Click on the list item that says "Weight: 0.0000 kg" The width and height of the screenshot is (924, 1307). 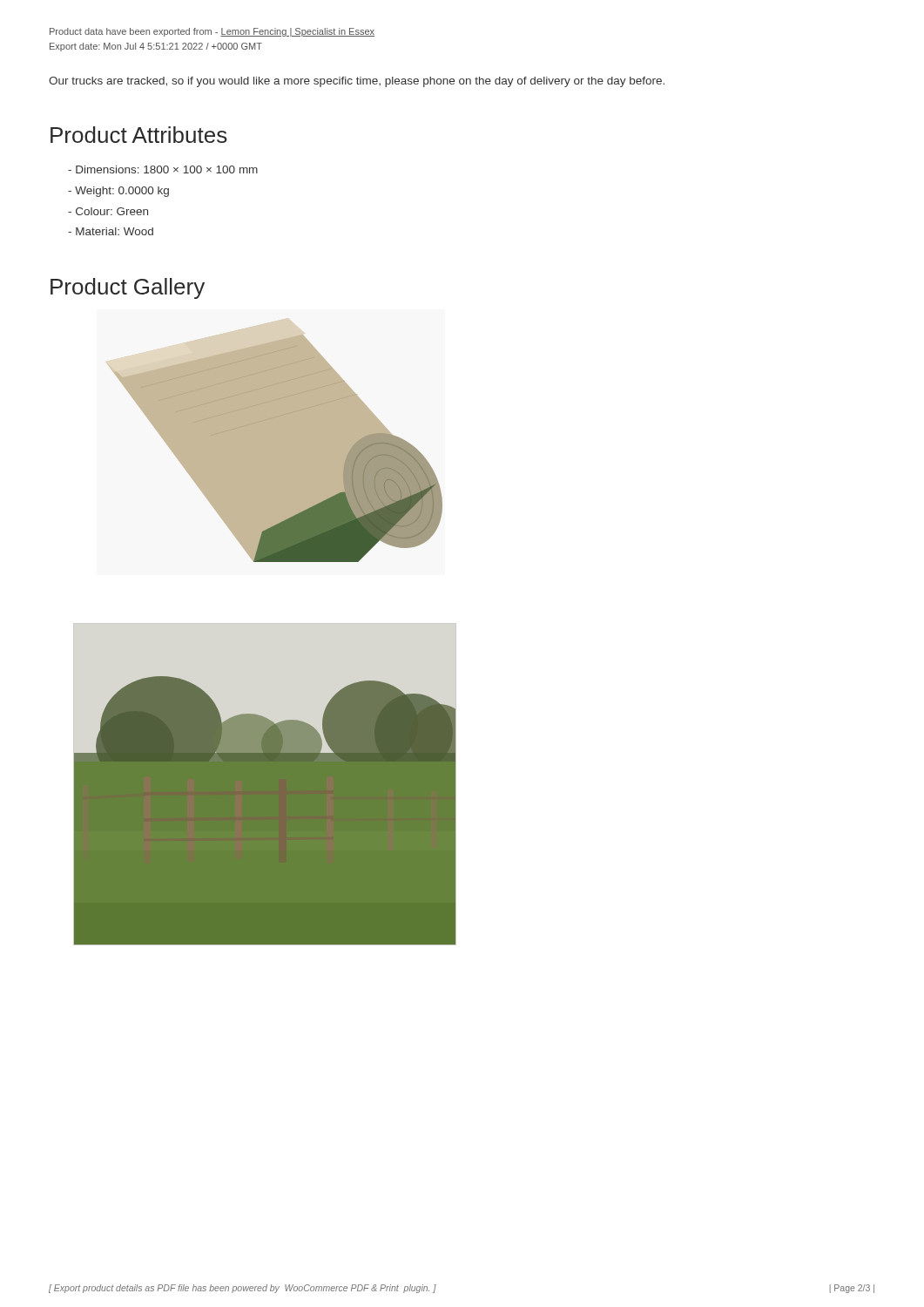coord(119,190)
